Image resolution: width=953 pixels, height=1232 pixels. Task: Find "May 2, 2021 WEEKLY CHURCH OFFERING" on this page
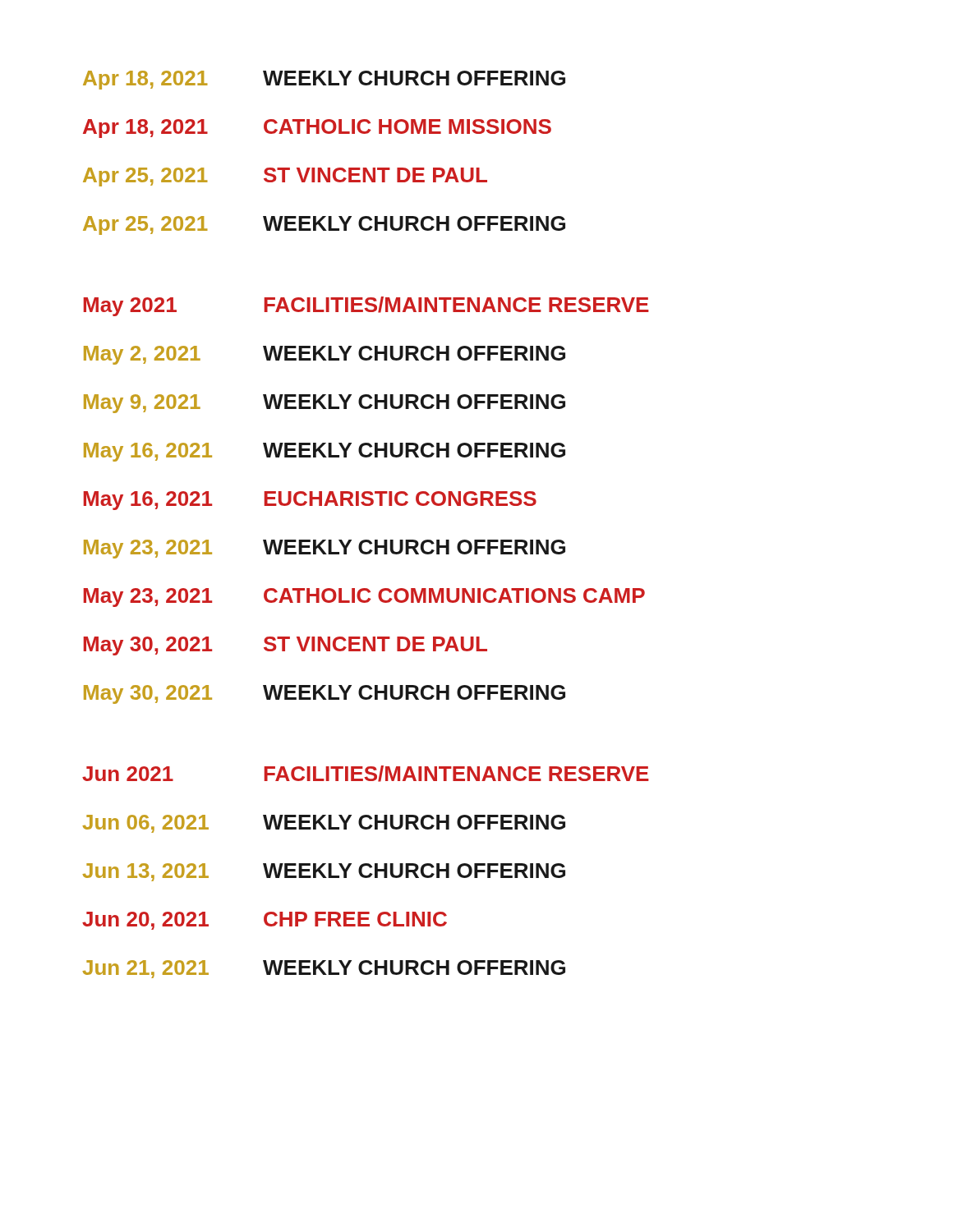pyautogui.click(x=324, y=354)
